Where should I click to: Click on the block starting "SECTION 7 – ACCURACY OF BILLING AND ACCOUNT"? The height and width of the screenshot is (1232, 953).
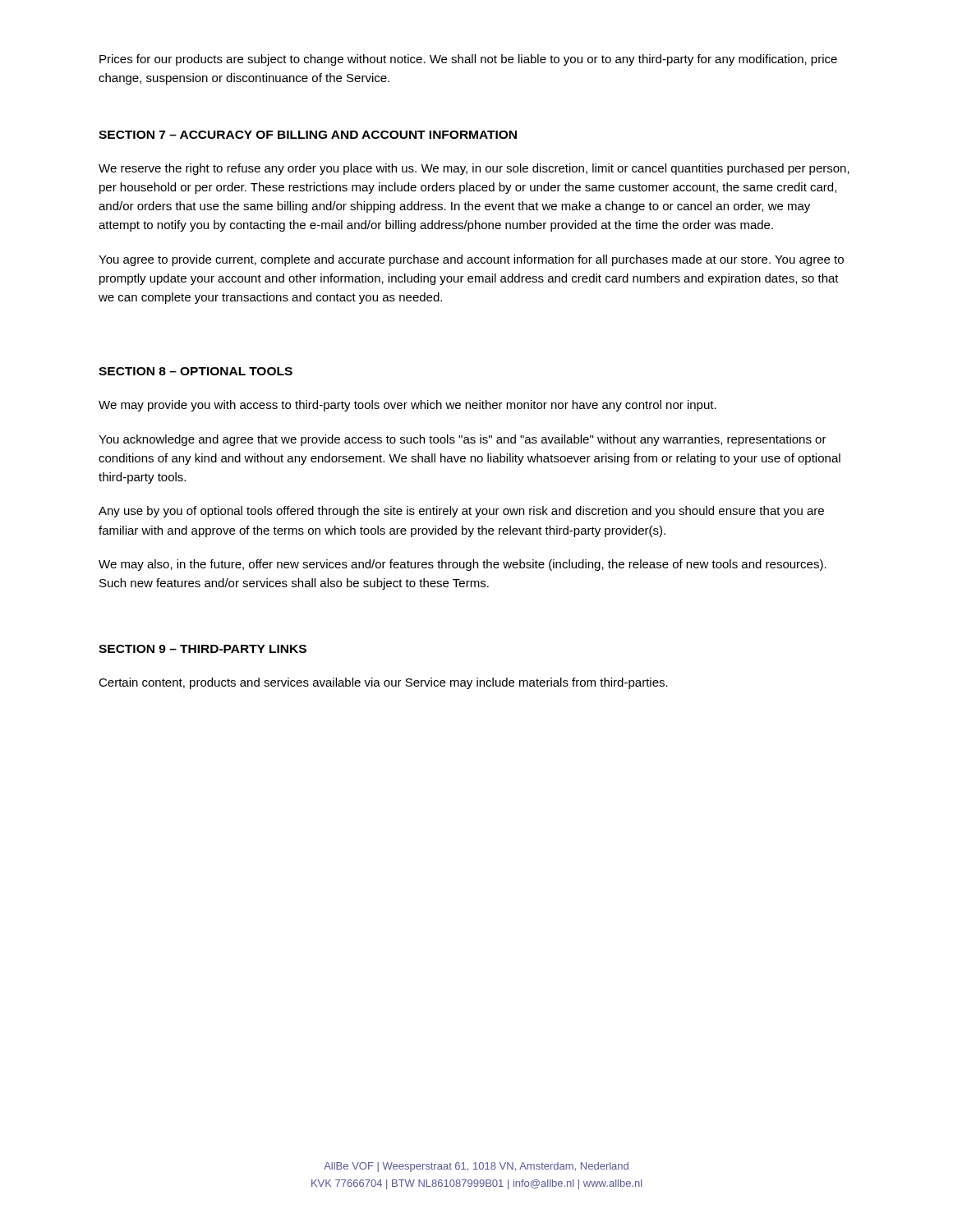click(308, 134)
